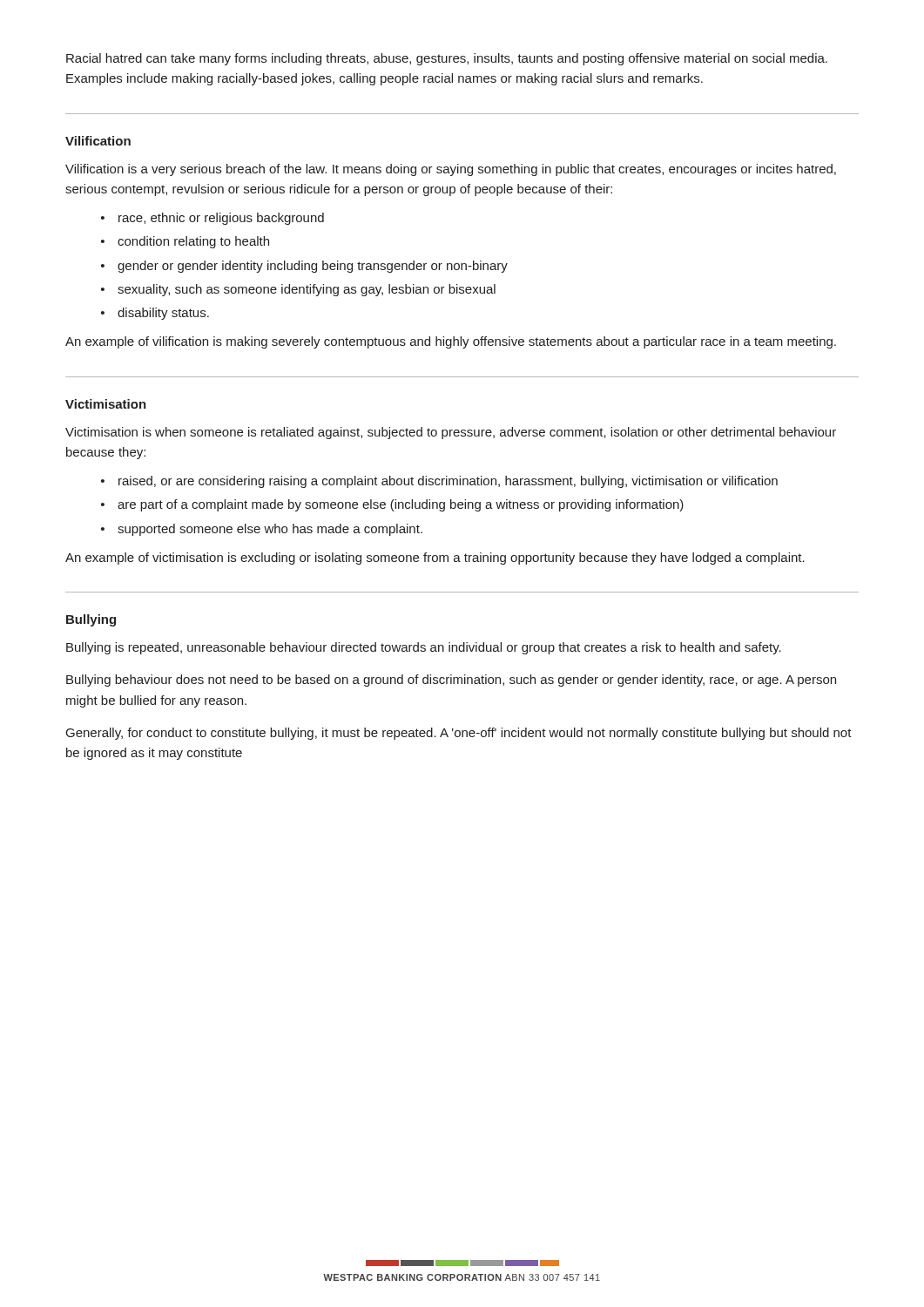
Task: Navigate to the passage starting "Victimisation is when"
Action: 451,441
